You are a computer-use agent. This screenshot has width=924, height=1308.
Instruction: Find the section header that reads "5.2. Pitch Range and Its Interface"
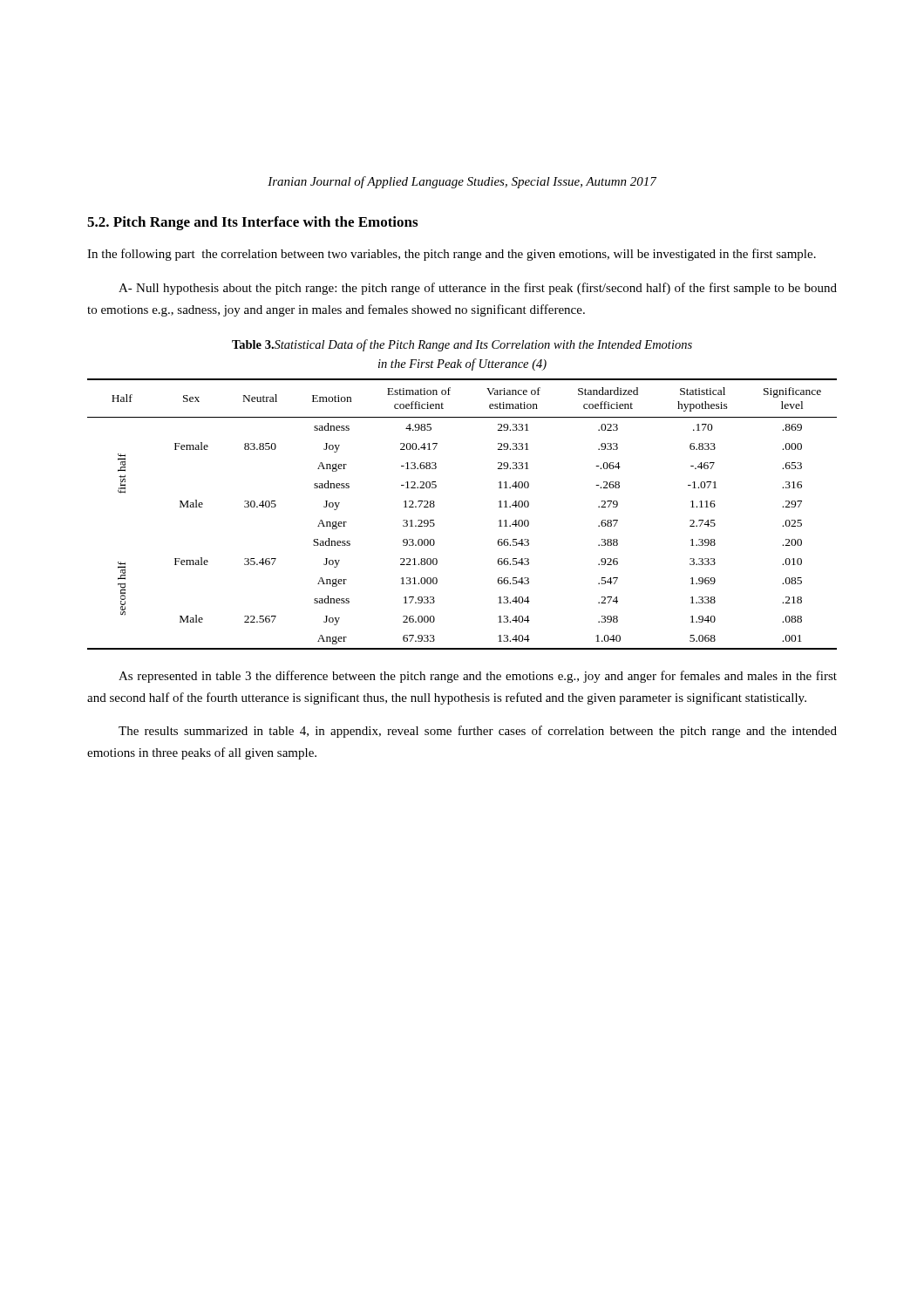(x=253, y=222)
